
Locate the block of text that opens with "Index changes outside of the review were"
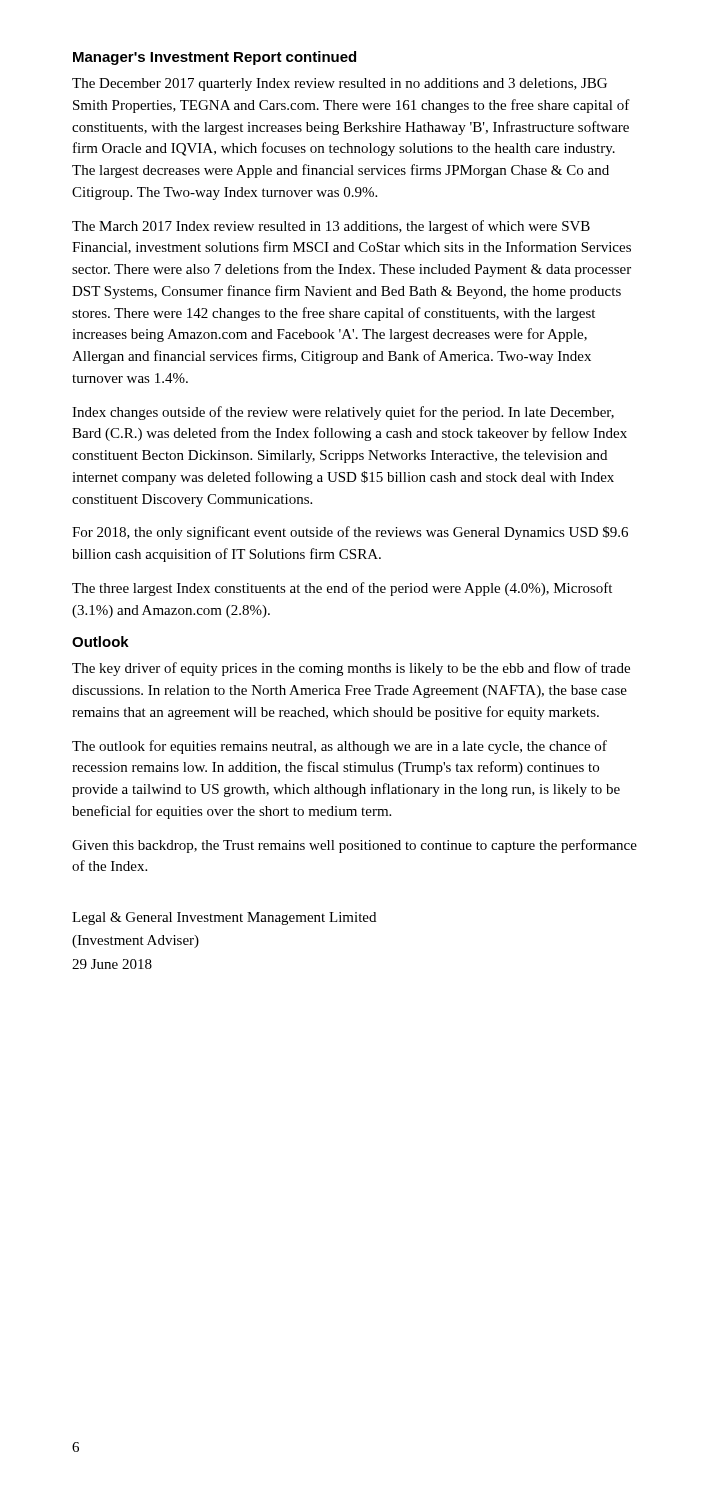[x=350, y=455]
